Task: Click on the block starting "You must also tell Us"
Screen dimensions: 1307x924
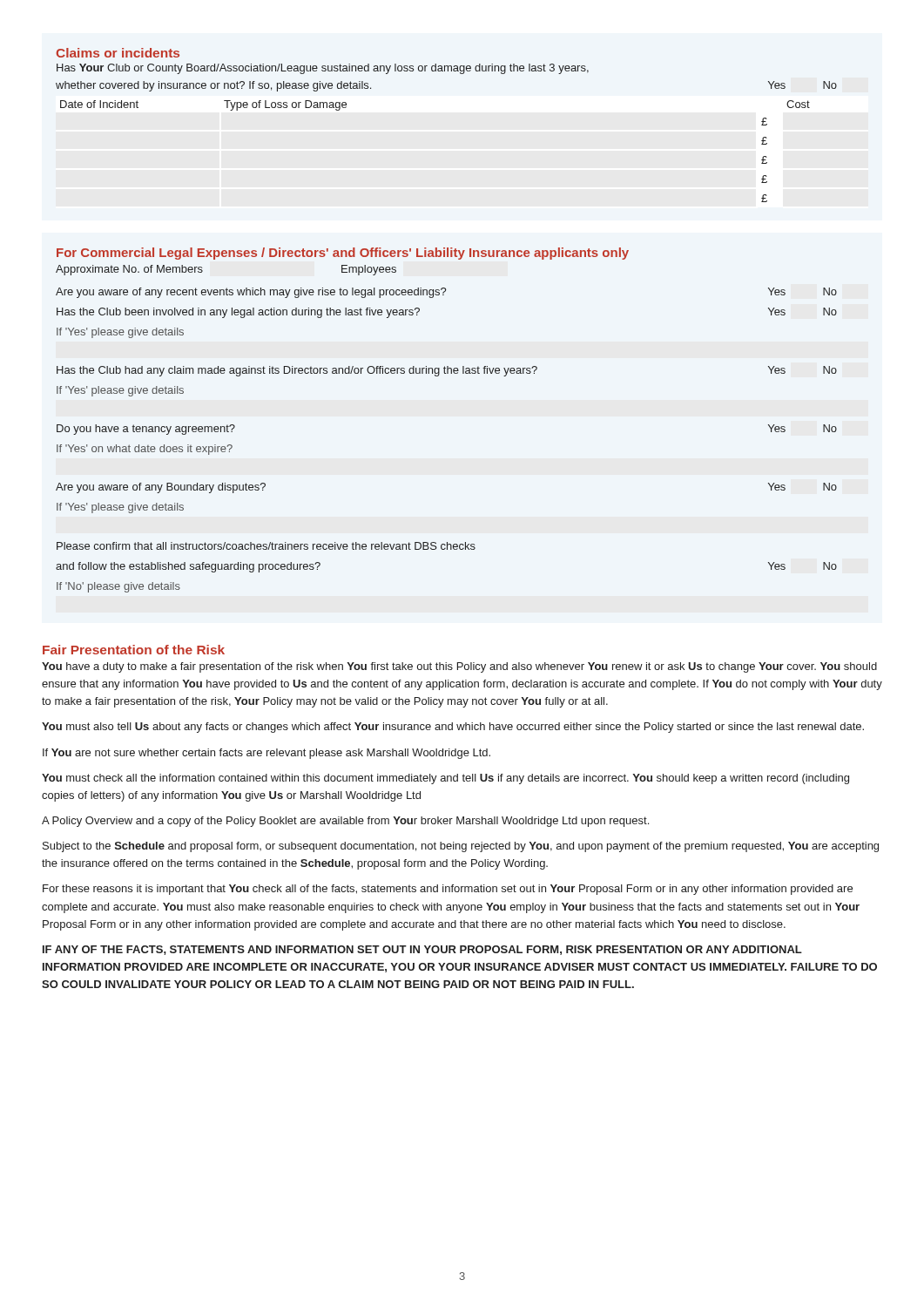Action: click(453, 727)
